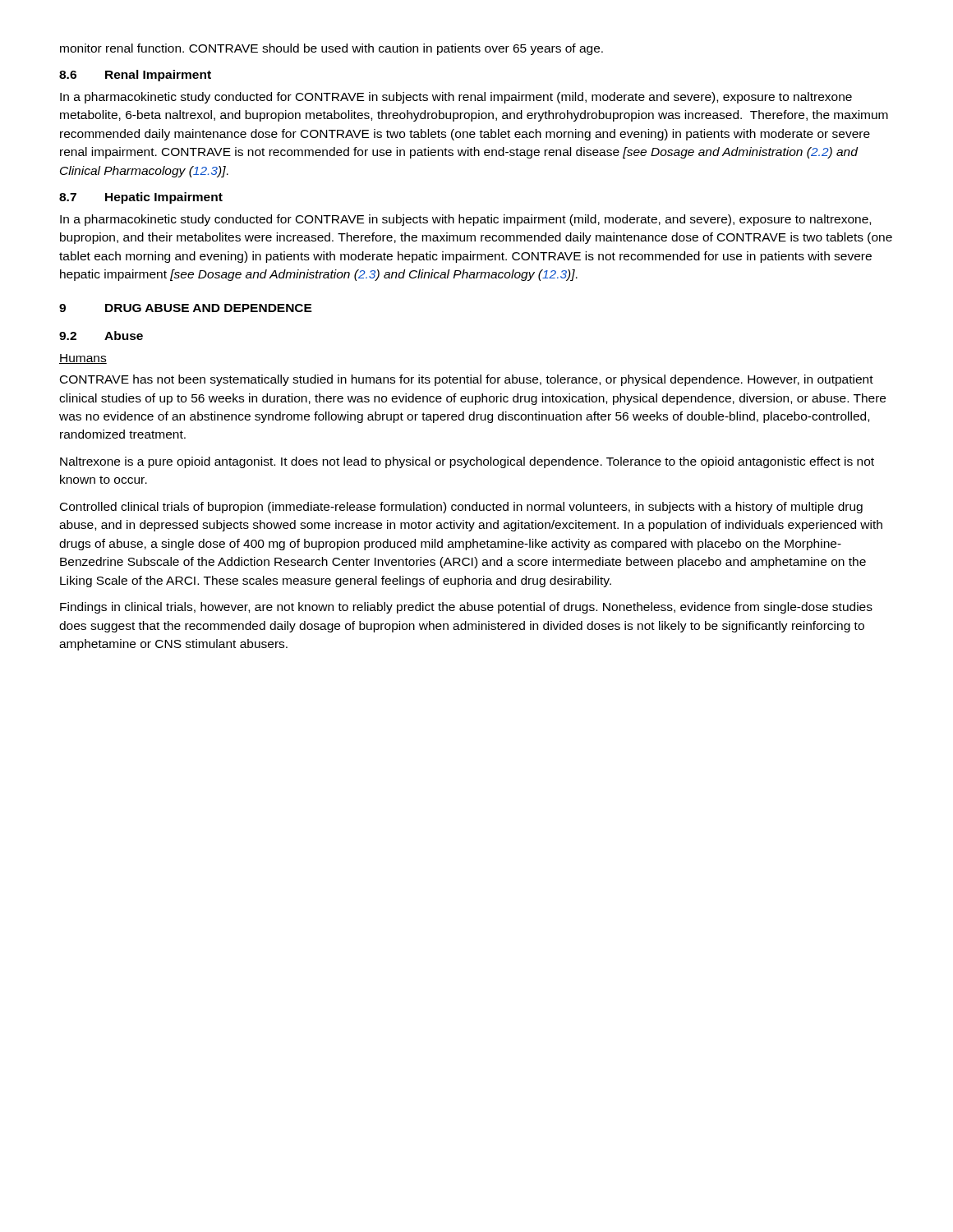Locate the region starting "Naltrexone is a"

[476, 471]
